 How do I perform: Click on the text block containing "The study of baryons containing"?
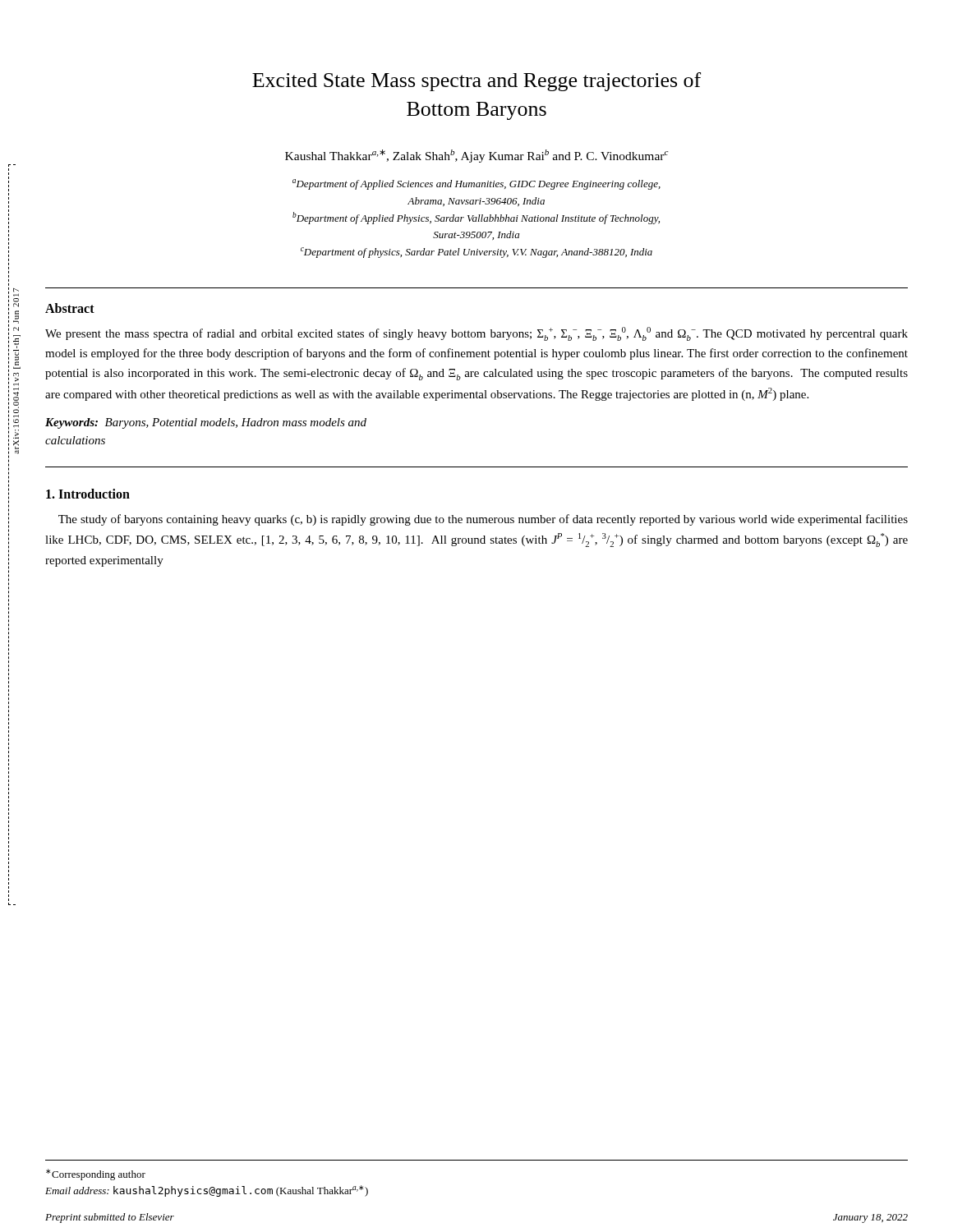tap(476, 540)
